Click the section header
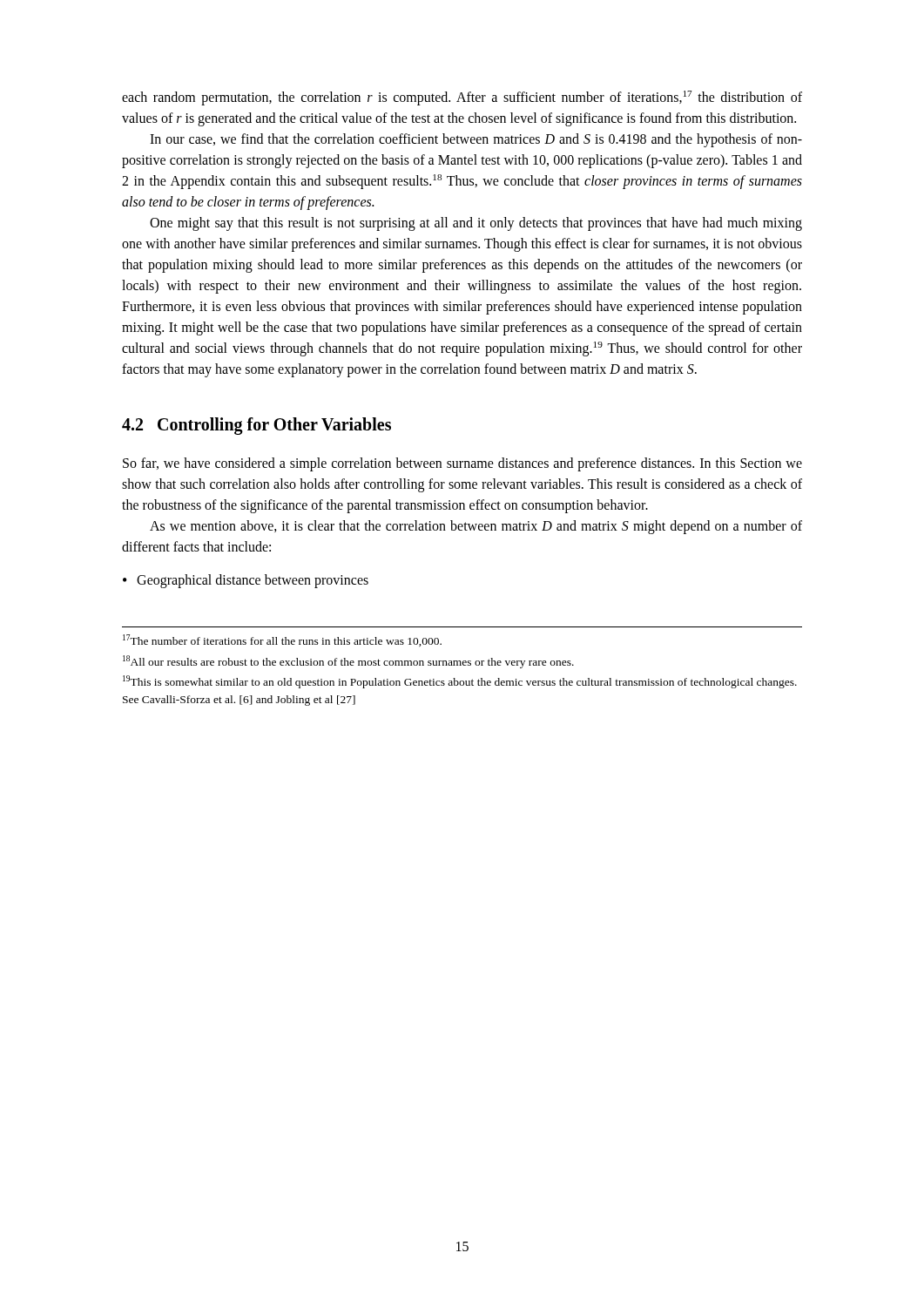 pyautogui.click(x=462, y=424)
